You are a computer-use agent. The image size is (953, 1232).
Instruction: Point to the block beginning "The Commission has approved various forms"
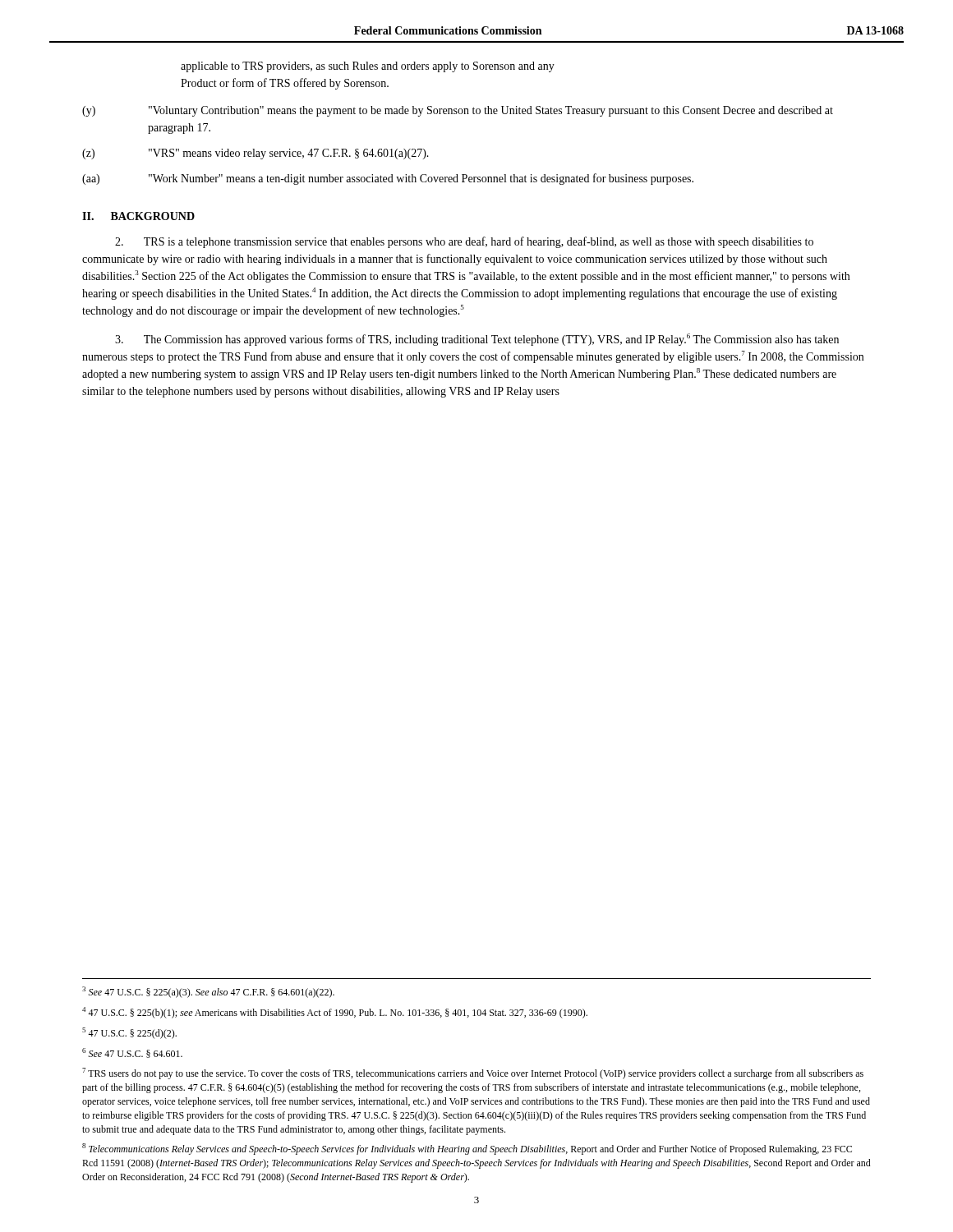coord(473,365)
